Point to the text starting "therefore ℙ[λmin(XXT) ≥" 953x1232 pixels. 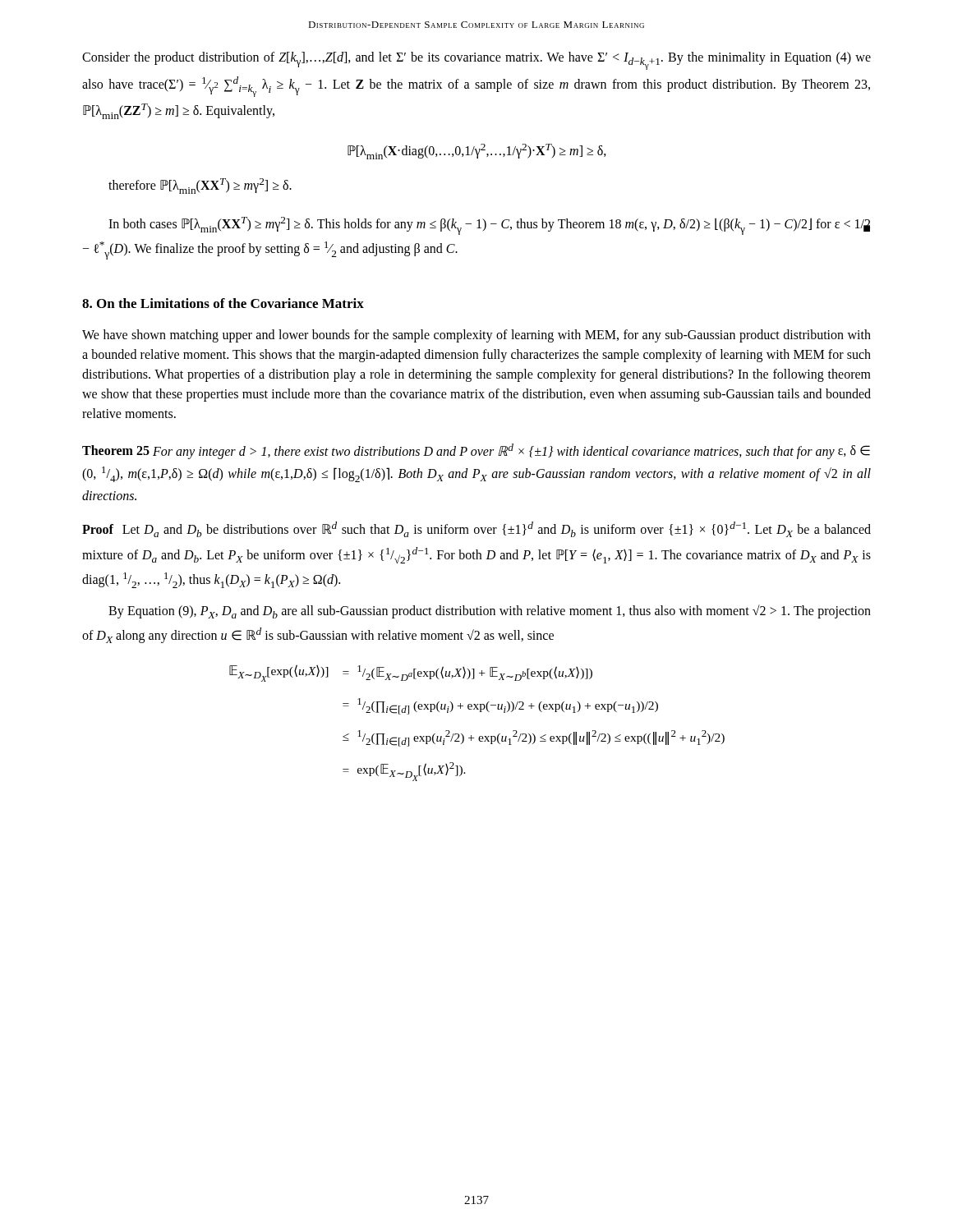click(200, 186)
